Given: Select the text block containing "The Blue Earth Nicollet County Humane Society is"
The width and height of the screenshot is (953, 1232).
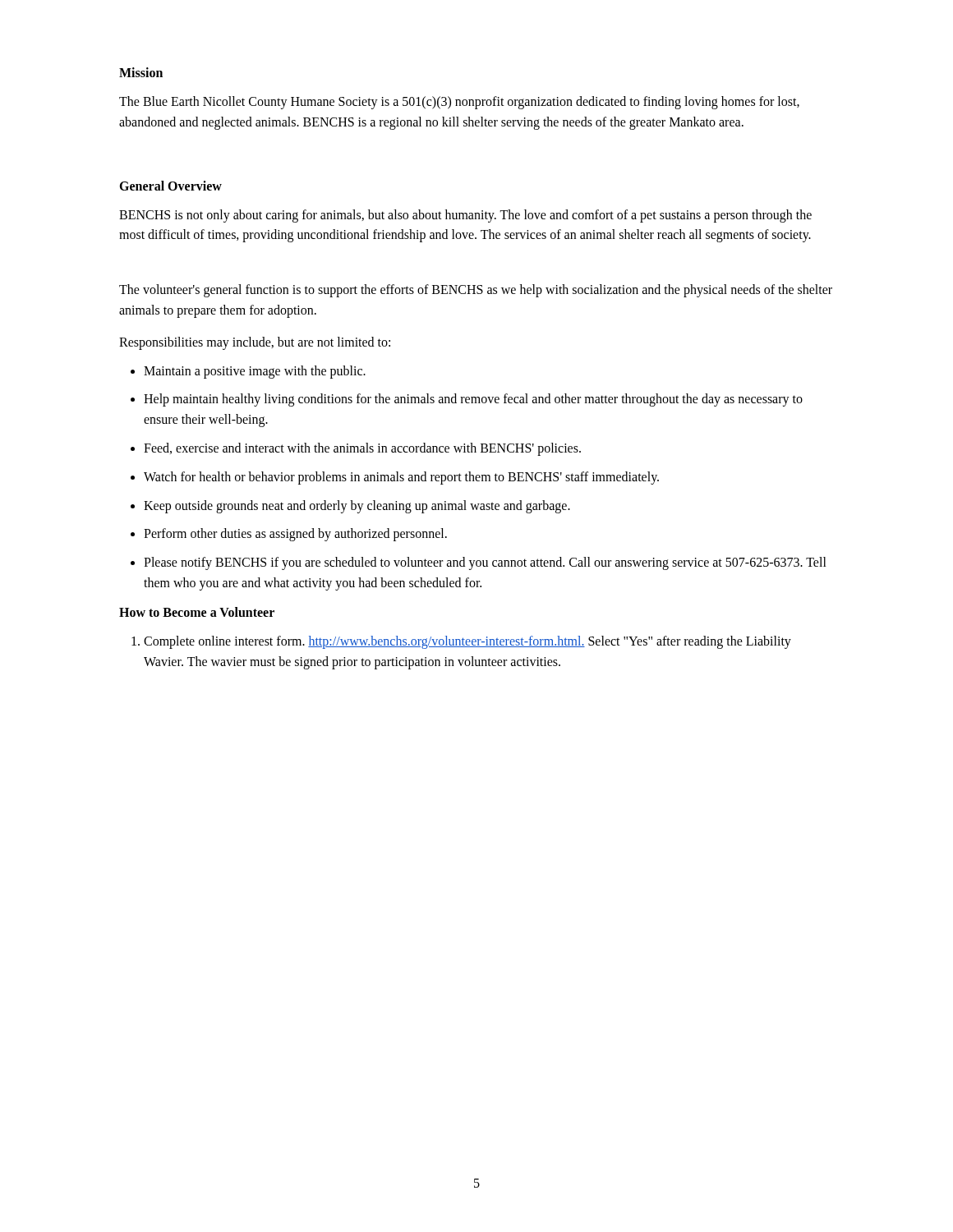Looking at the screenshot, I should (x=459, y=112).
